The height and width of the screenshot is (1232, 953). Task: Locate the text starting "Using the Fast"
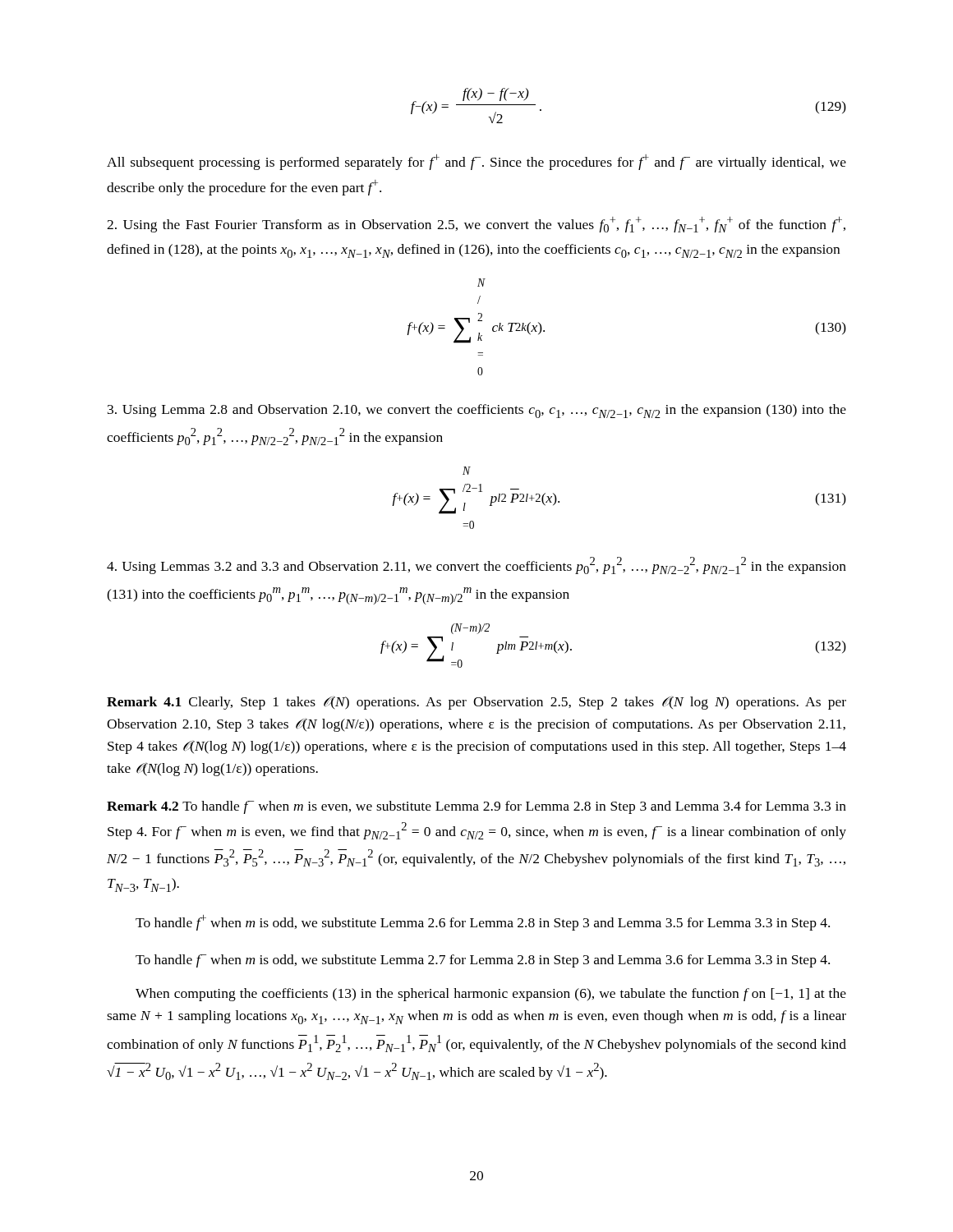(476, 236)
